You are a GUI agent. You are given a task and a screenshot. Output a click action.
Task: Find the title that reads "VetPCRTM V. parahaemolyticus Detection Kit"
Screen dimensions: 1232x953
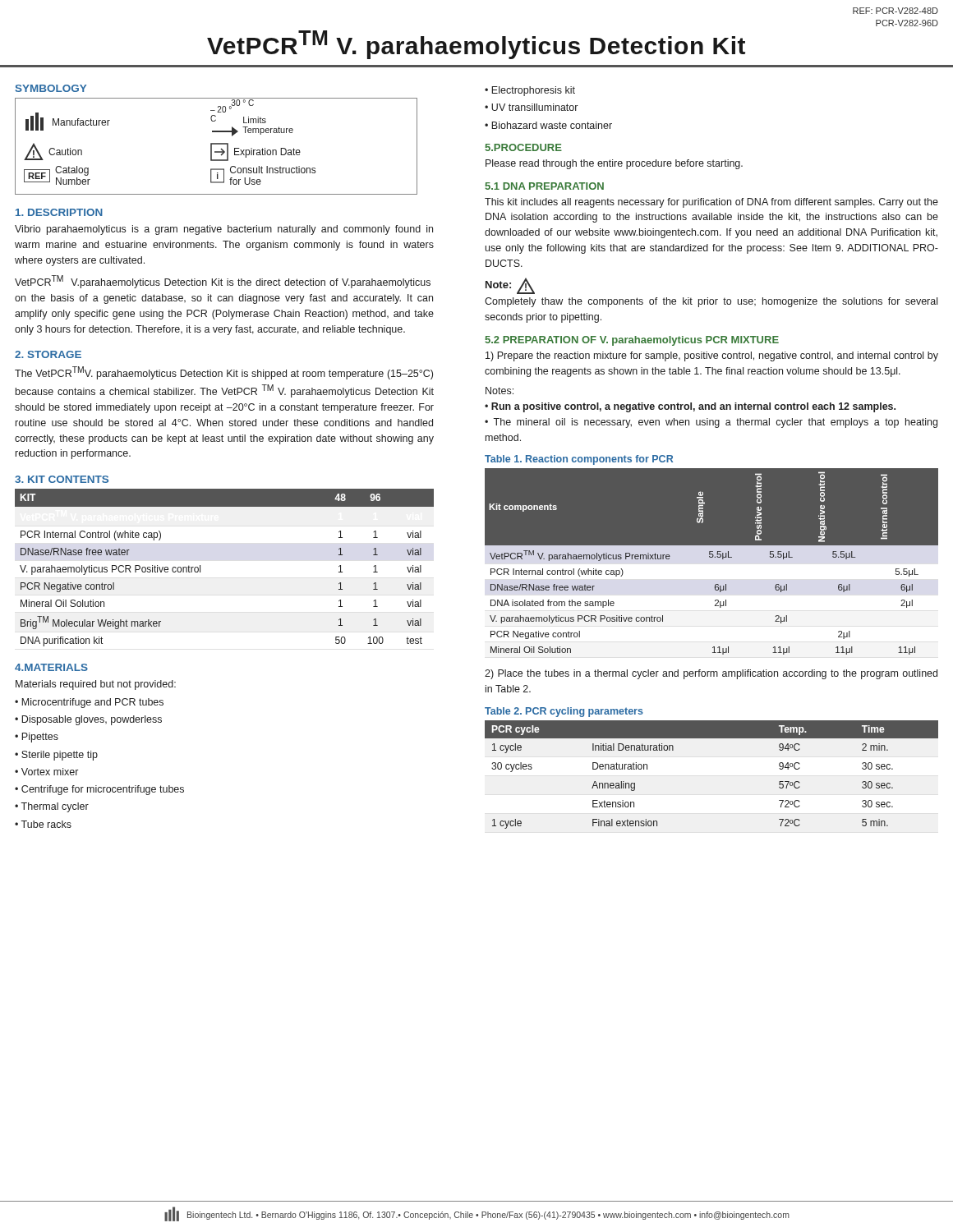[476, 43]
